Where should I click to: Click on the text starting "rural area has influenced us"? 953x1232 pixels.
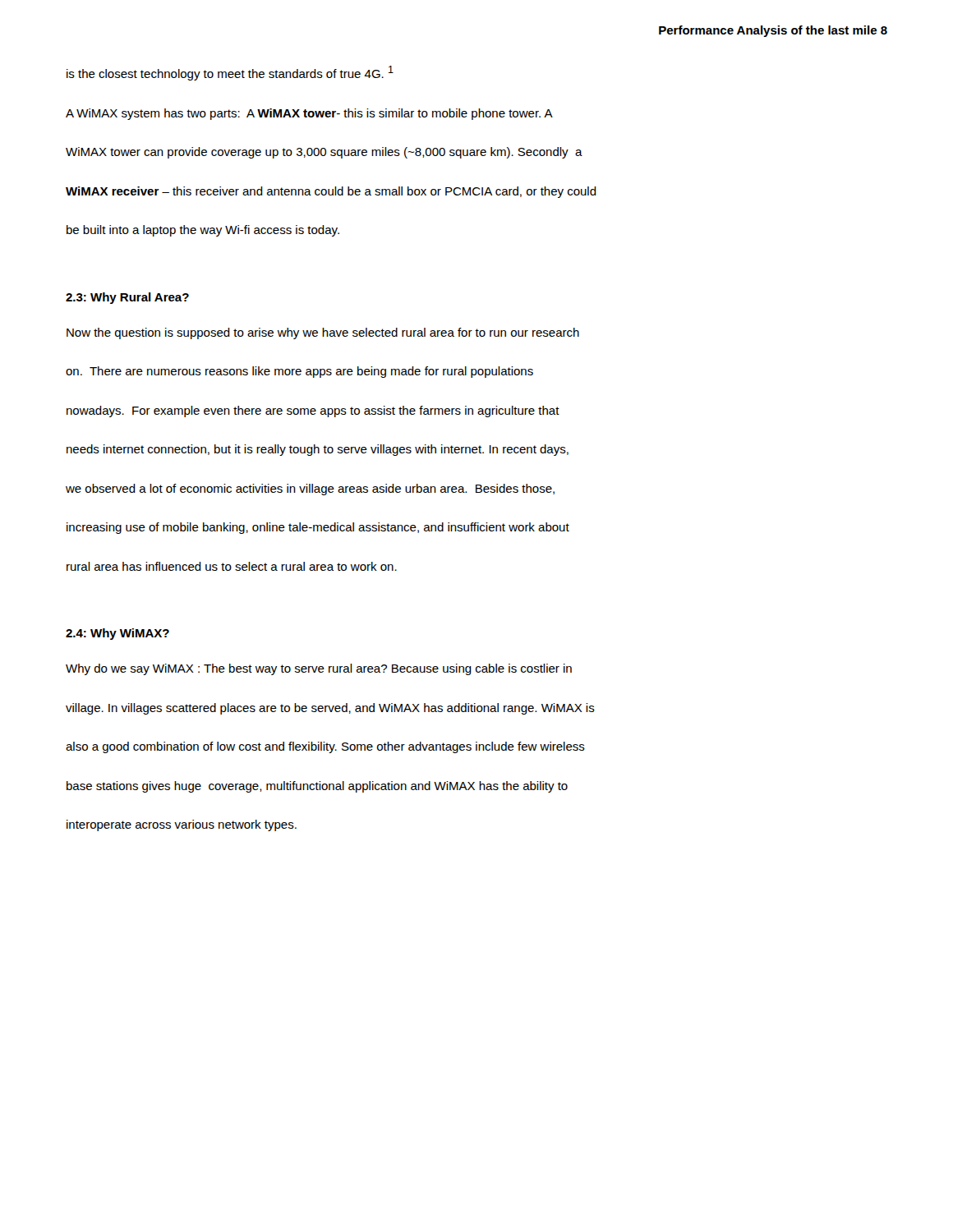click(232, 566)
